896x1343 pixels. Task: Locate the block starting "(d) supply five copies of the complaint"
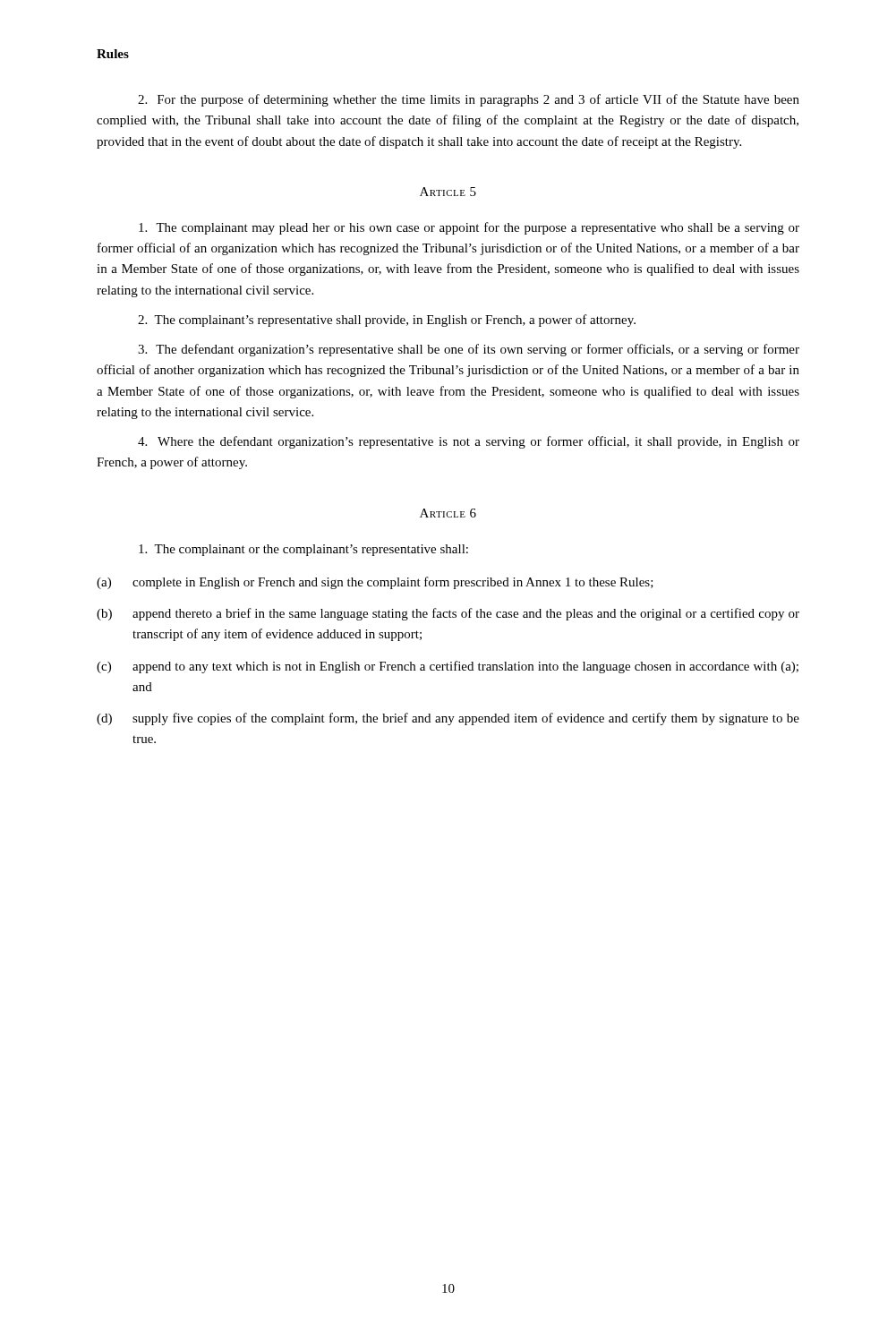click(x=448, y=729)
